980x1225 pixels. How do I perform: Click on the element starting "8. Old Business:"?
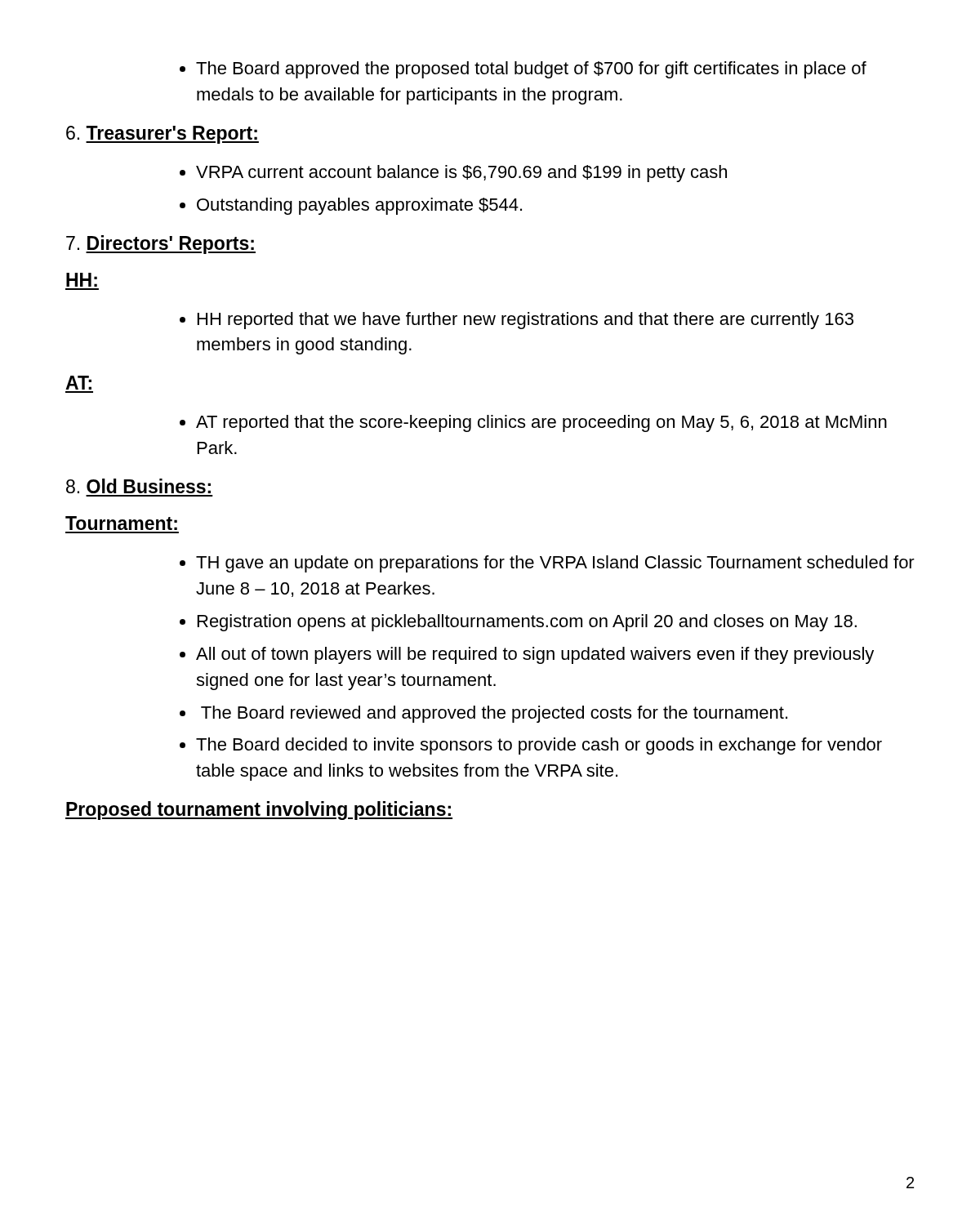(138, 486)
